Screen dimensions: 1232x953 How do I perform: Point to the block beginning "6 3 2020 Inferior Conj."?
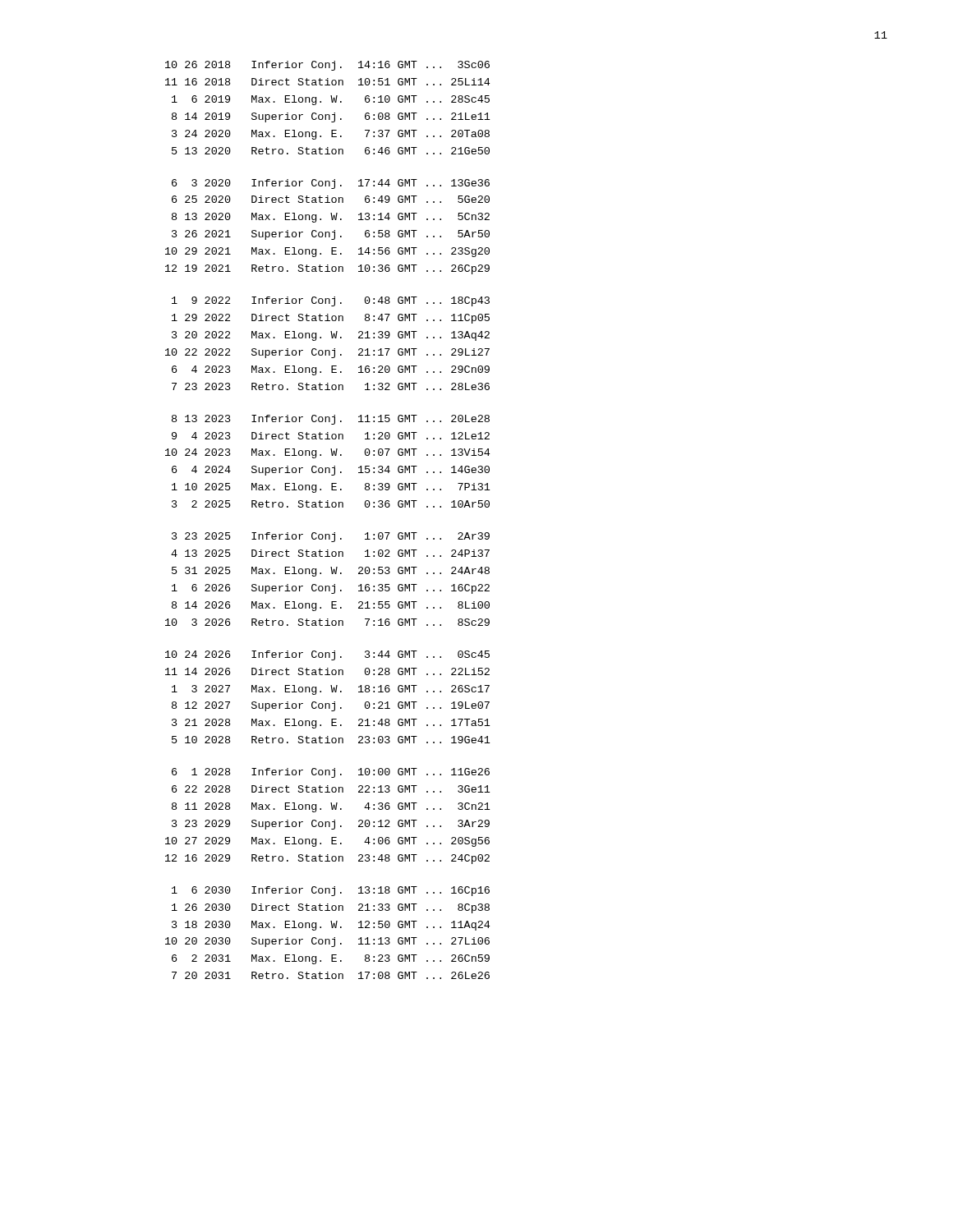pos(476,227)
